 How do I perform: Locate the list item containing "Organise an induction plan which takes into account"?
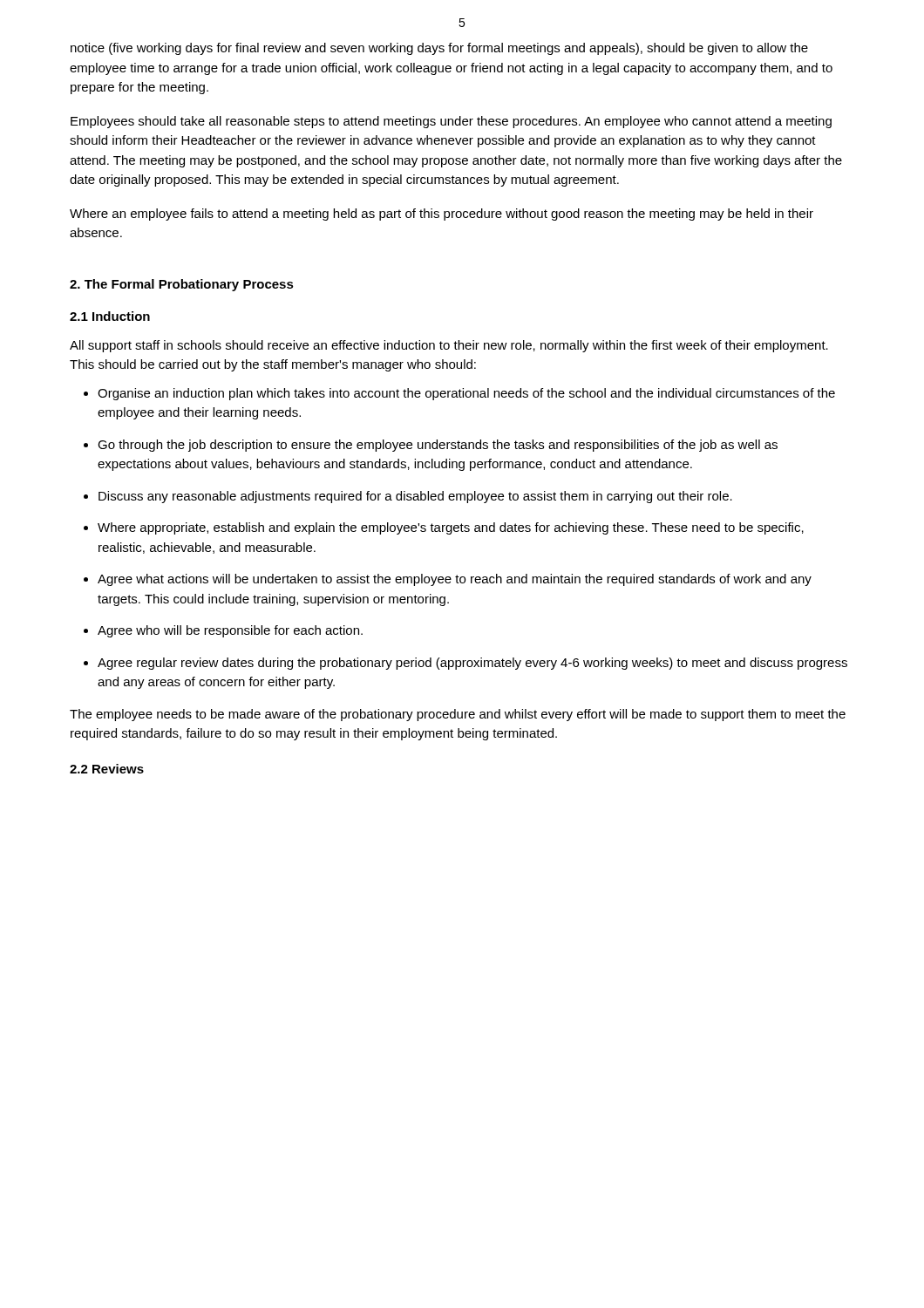[467, 402]
